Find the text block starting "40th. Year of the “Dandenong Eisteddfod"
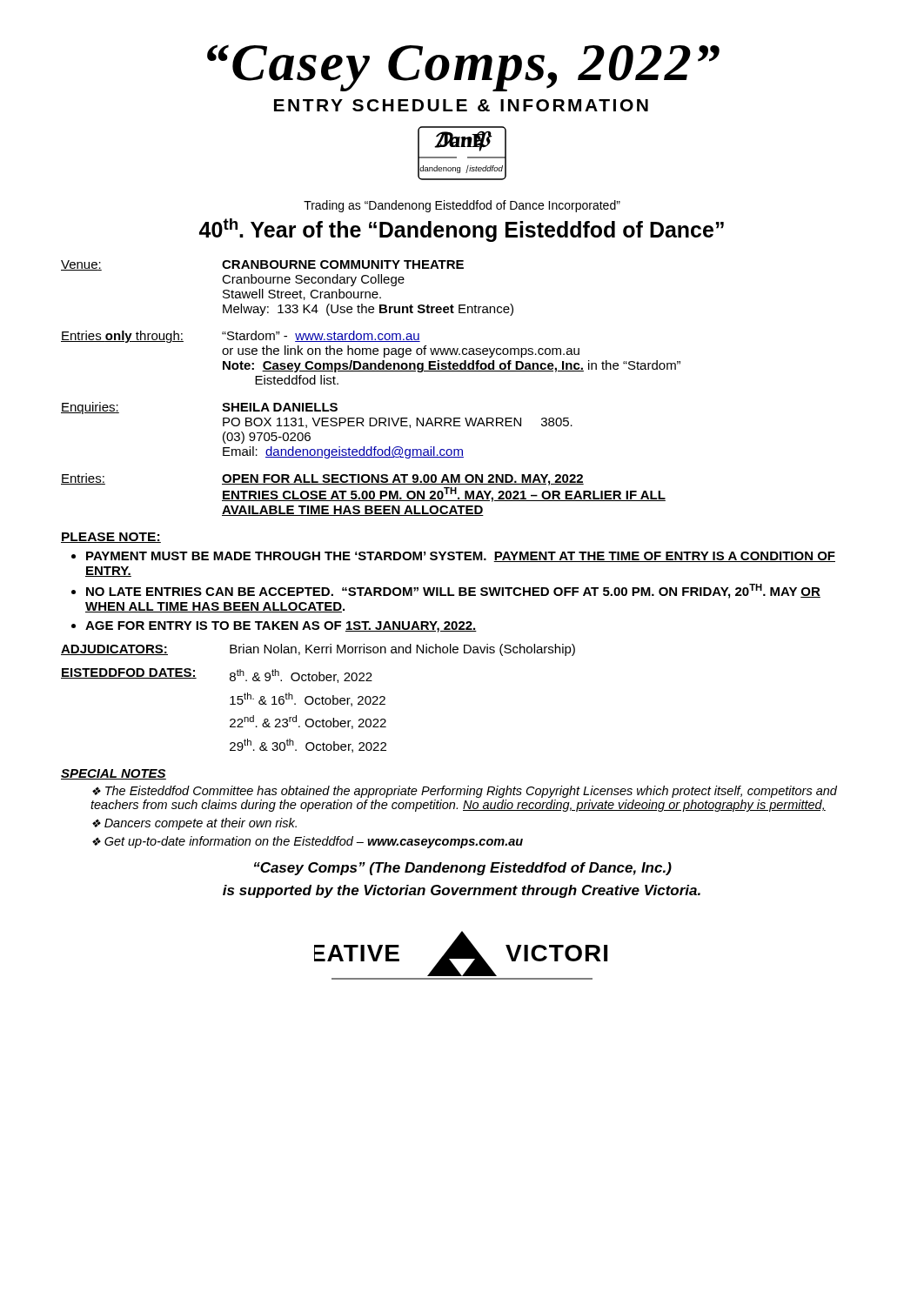Image resolution: width=924 pixels, height=1305 pixels. tap(462, 228)
